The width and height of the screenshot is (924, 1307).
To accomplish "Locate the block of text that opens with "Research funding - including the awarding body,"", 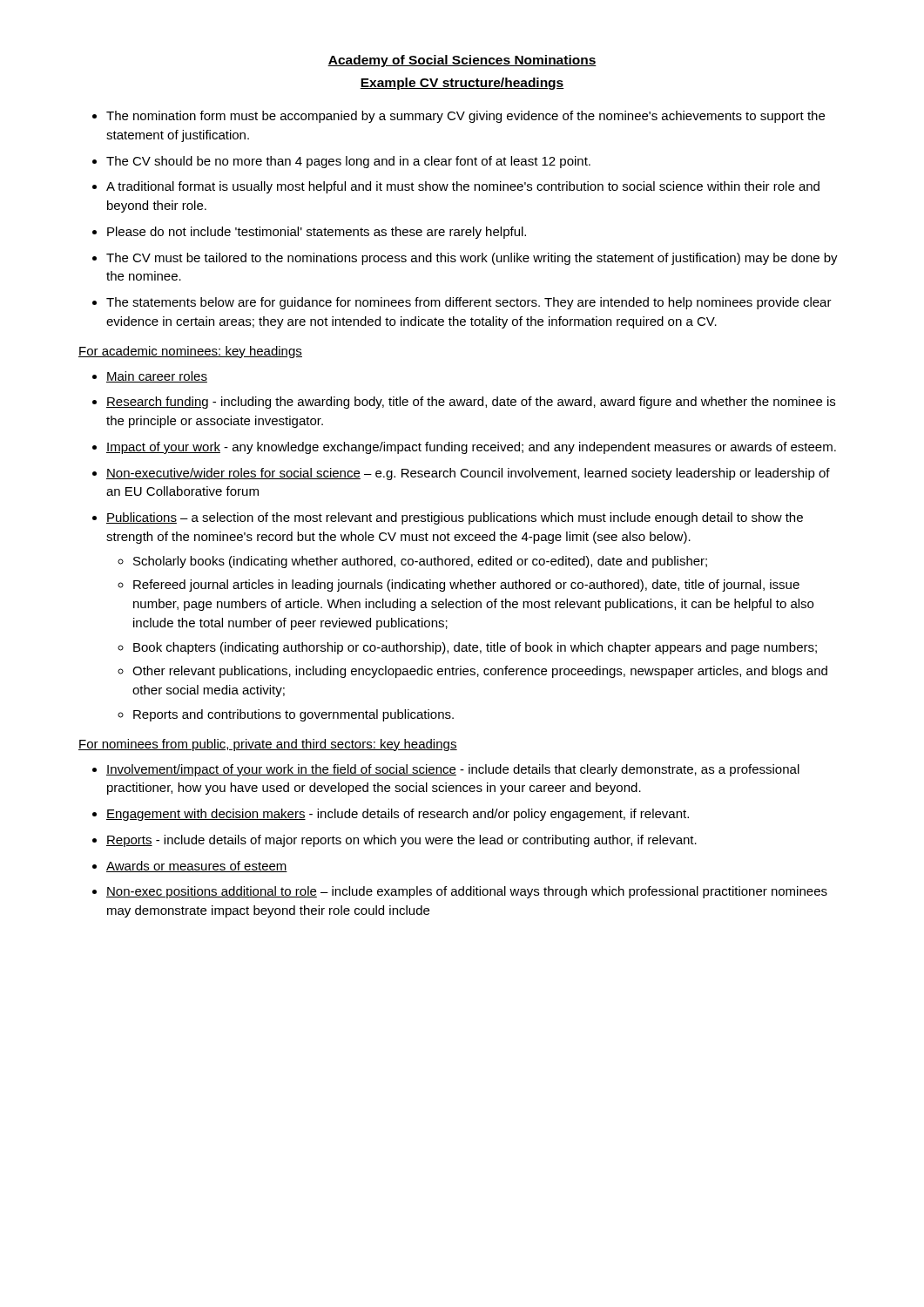I will coord(476,411).
